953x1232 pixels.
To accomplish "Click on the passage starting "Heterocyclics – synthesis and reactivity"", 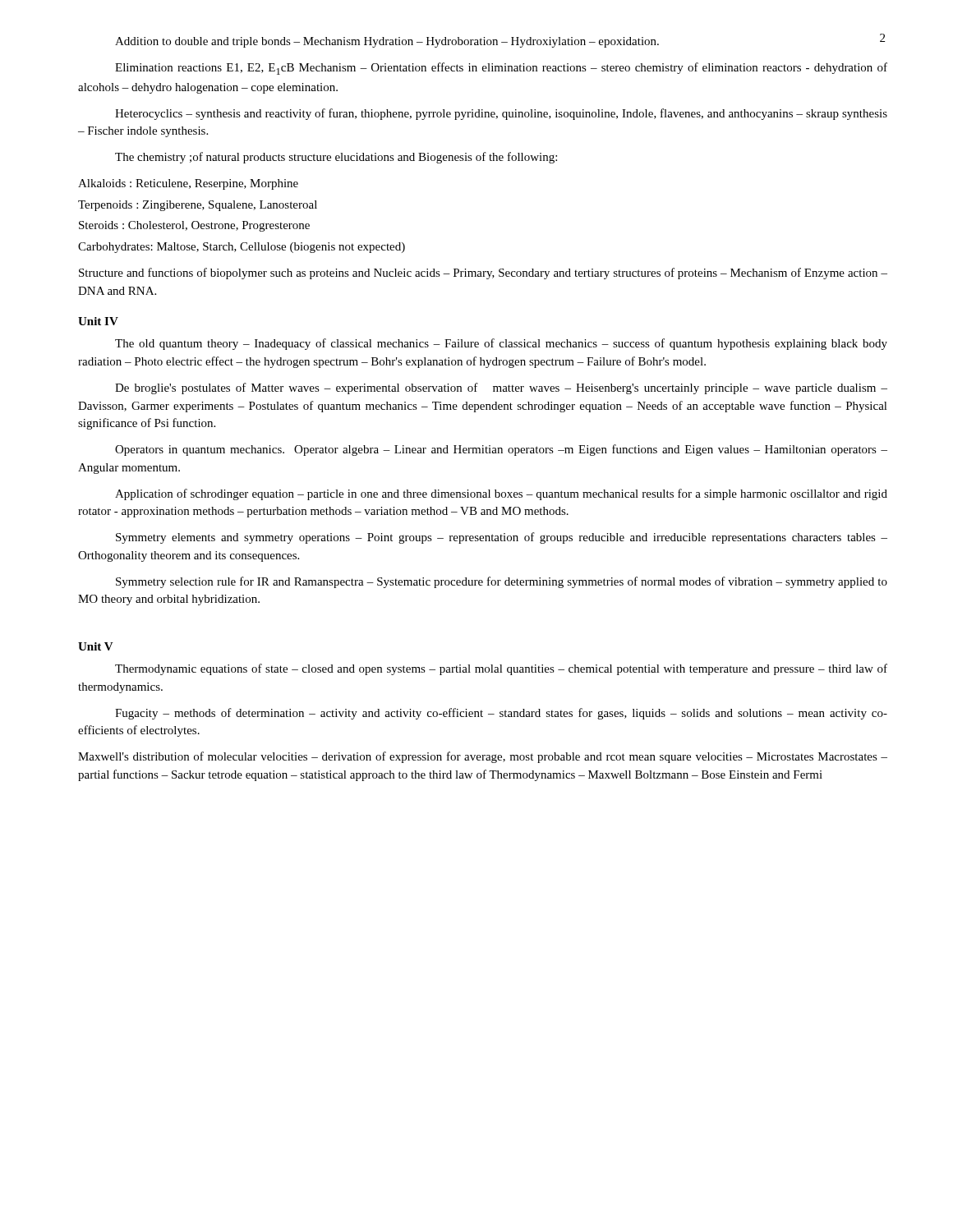I will click(483, 122).
